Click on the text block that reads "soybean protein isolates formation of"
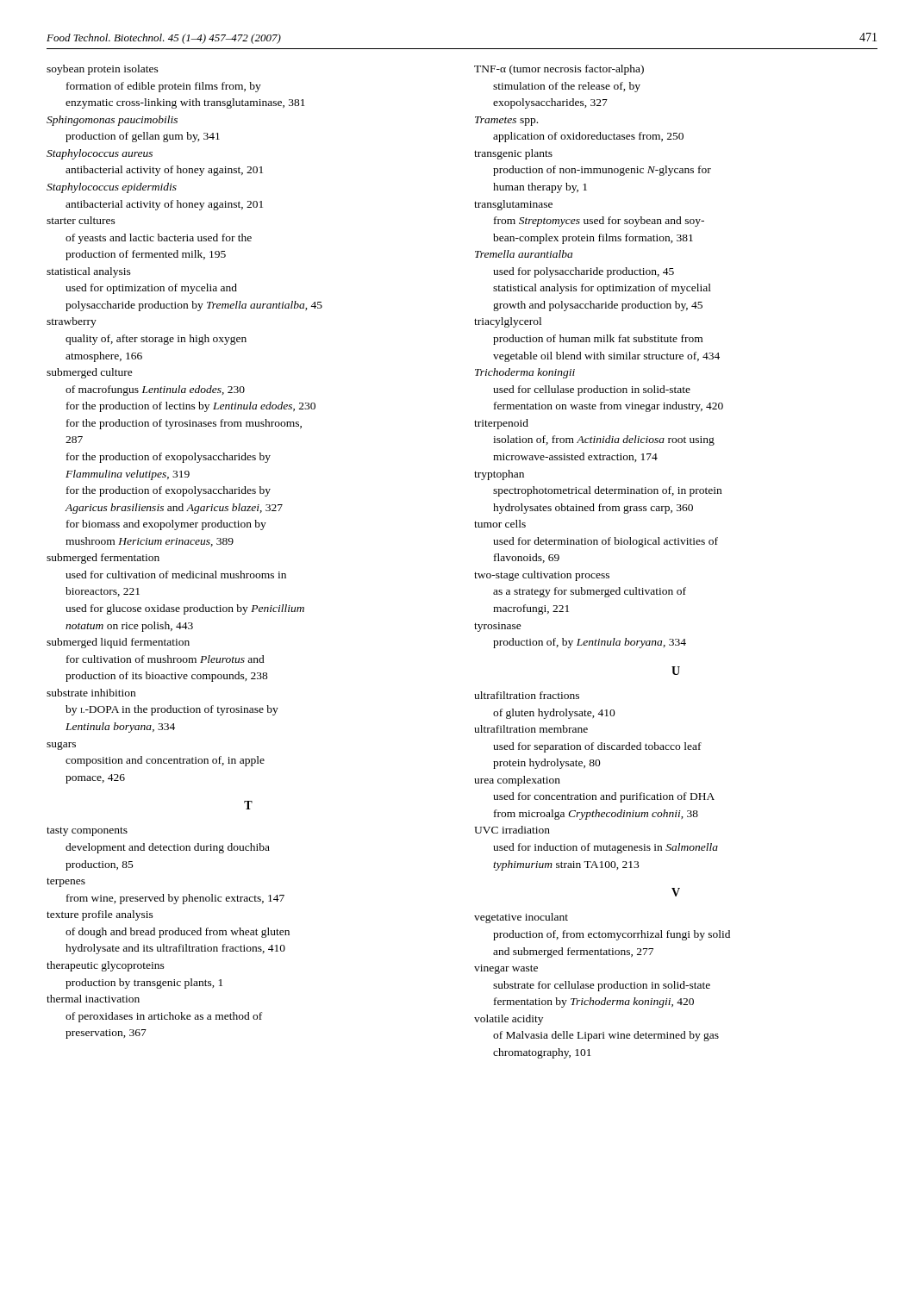924x1293 pixels. tap(103, 70)
